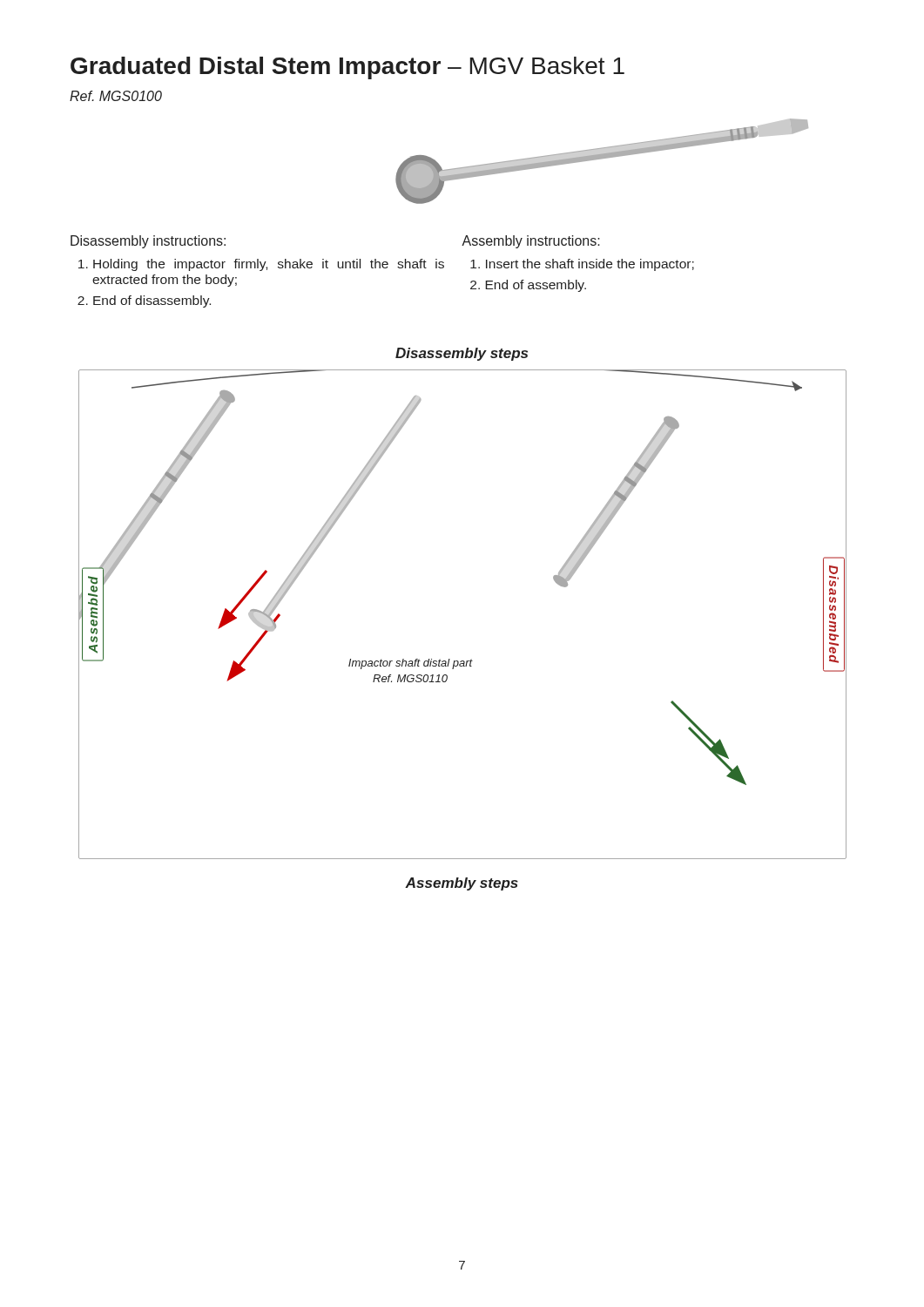The image size is (924, 1307).
Task: Locate the caption that says "Assembly steps"
Action: click(x=462, y=883)
